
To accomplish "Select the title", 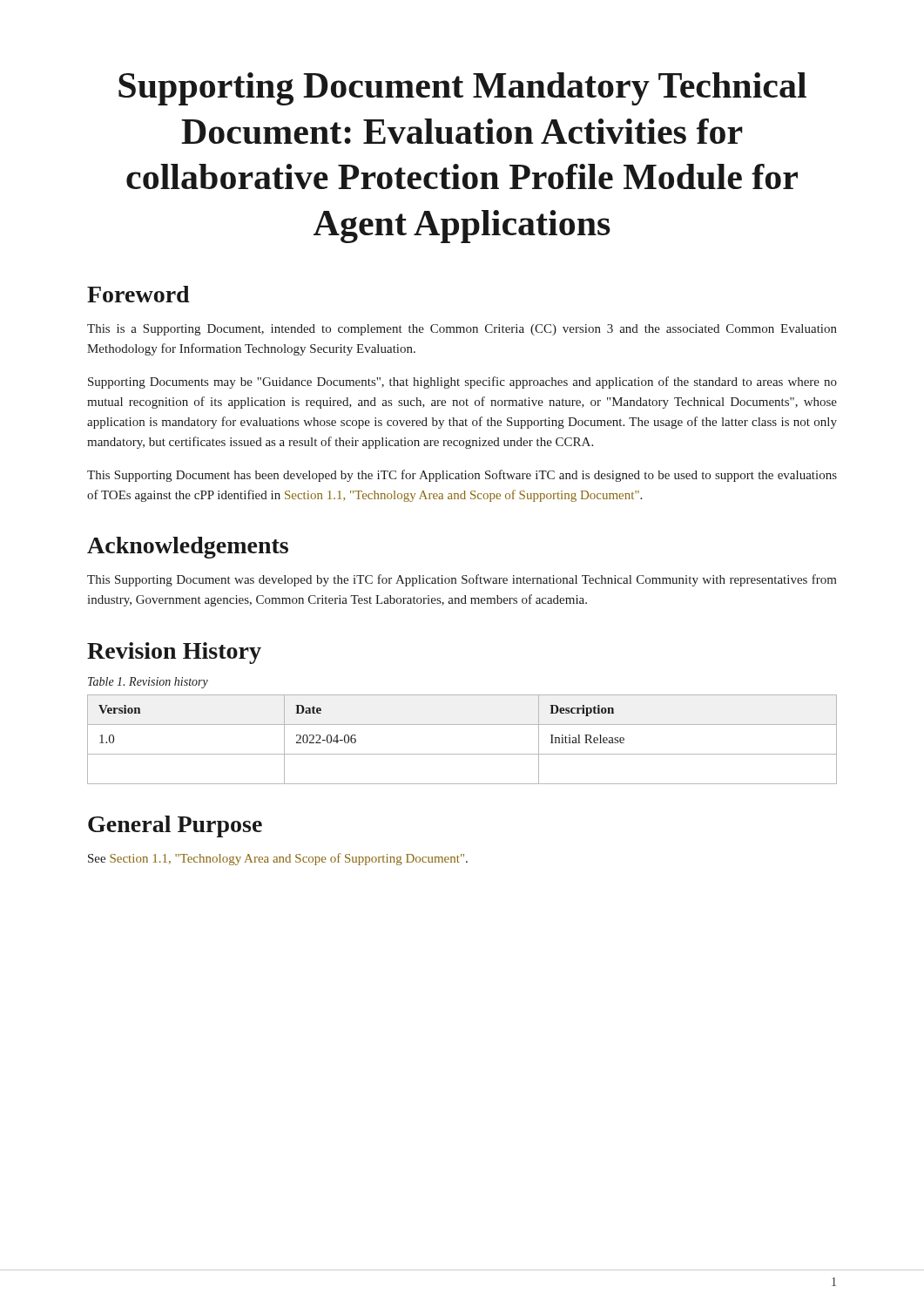I will tap(462, 154).
